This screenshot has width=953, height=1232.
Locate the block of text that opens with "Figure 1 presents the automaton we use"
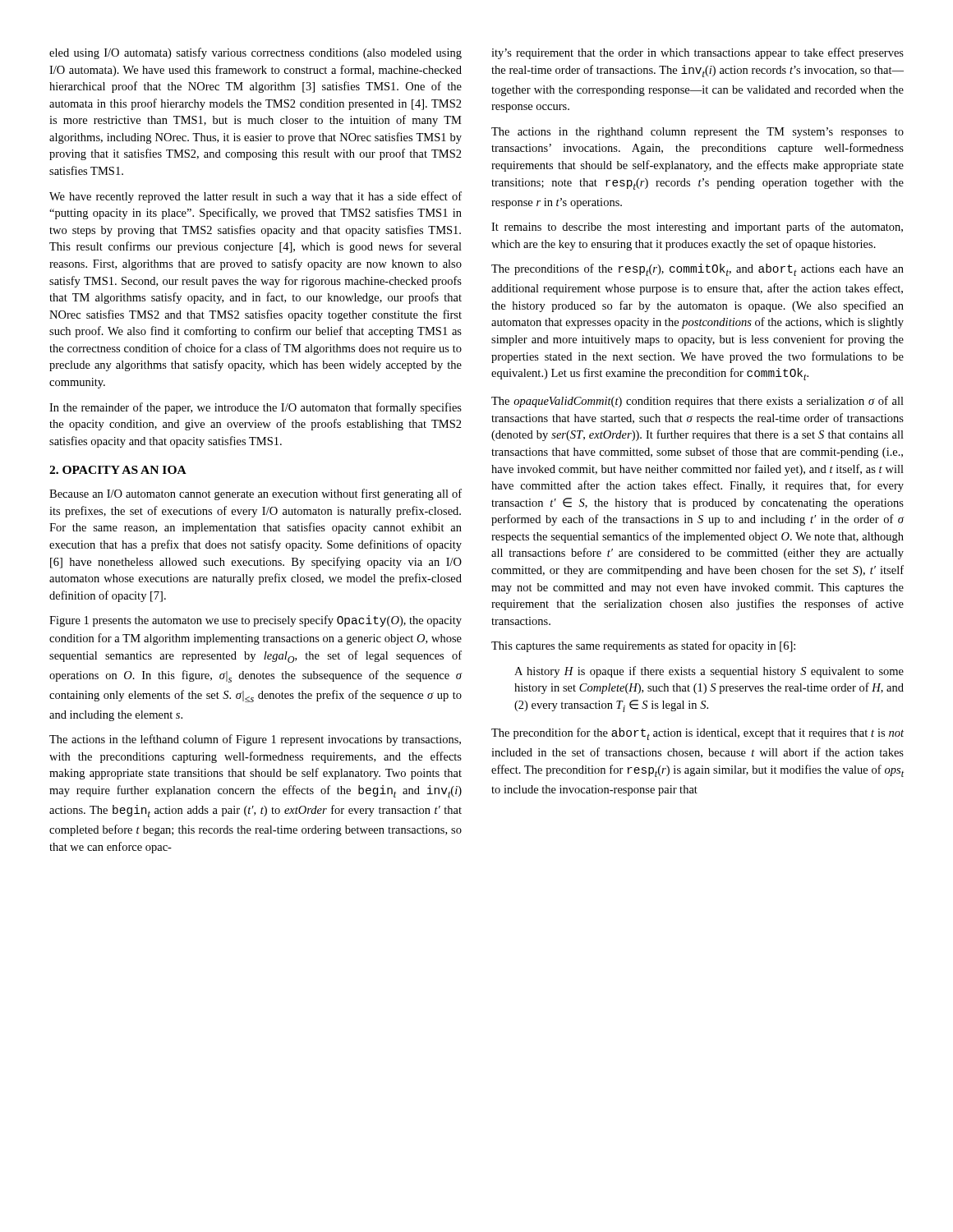coord(255,668)
